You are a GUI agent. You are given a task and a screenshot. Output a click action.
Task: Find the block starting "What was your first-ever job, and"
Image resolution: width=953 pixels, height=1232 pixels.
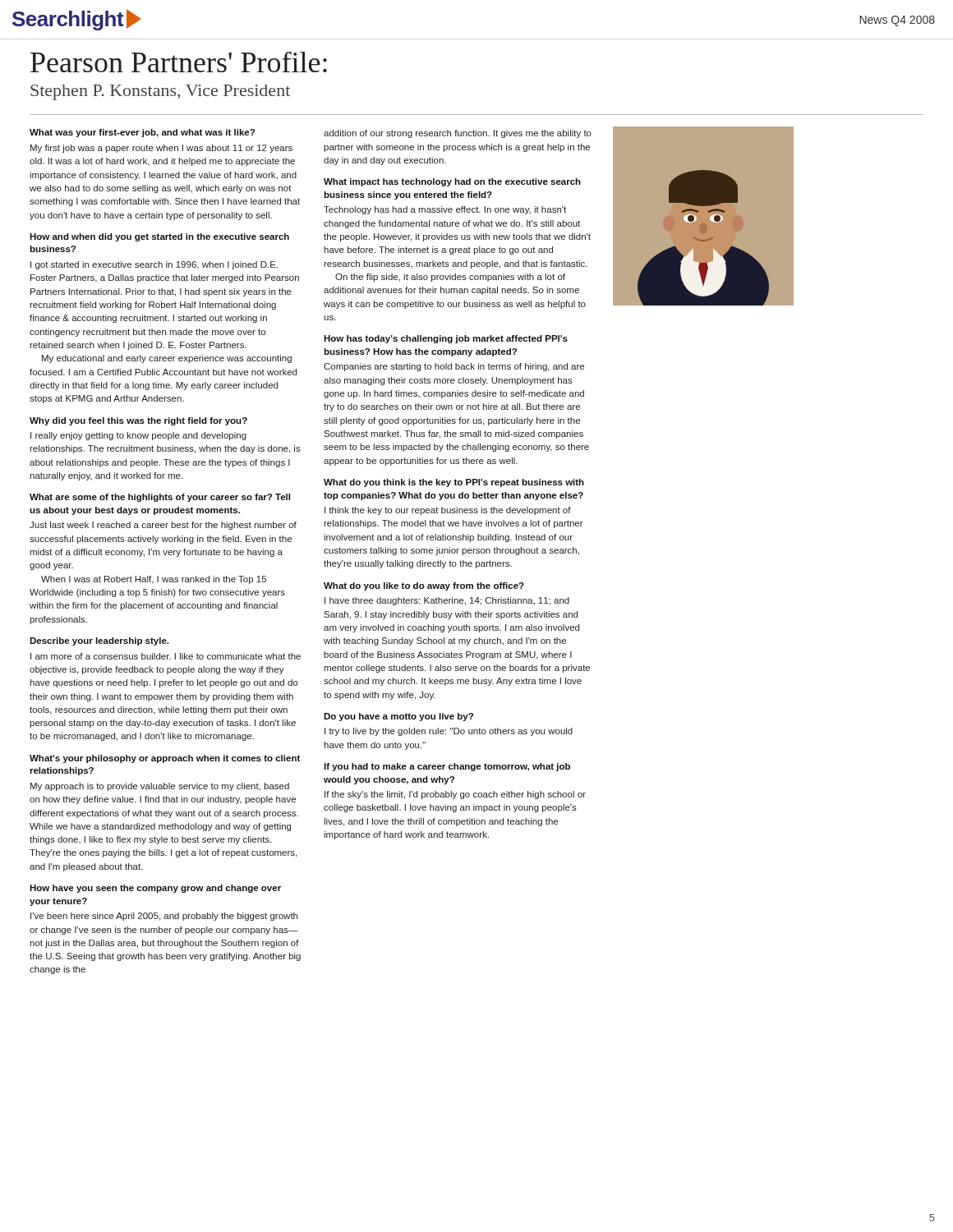tap(166, 174)
